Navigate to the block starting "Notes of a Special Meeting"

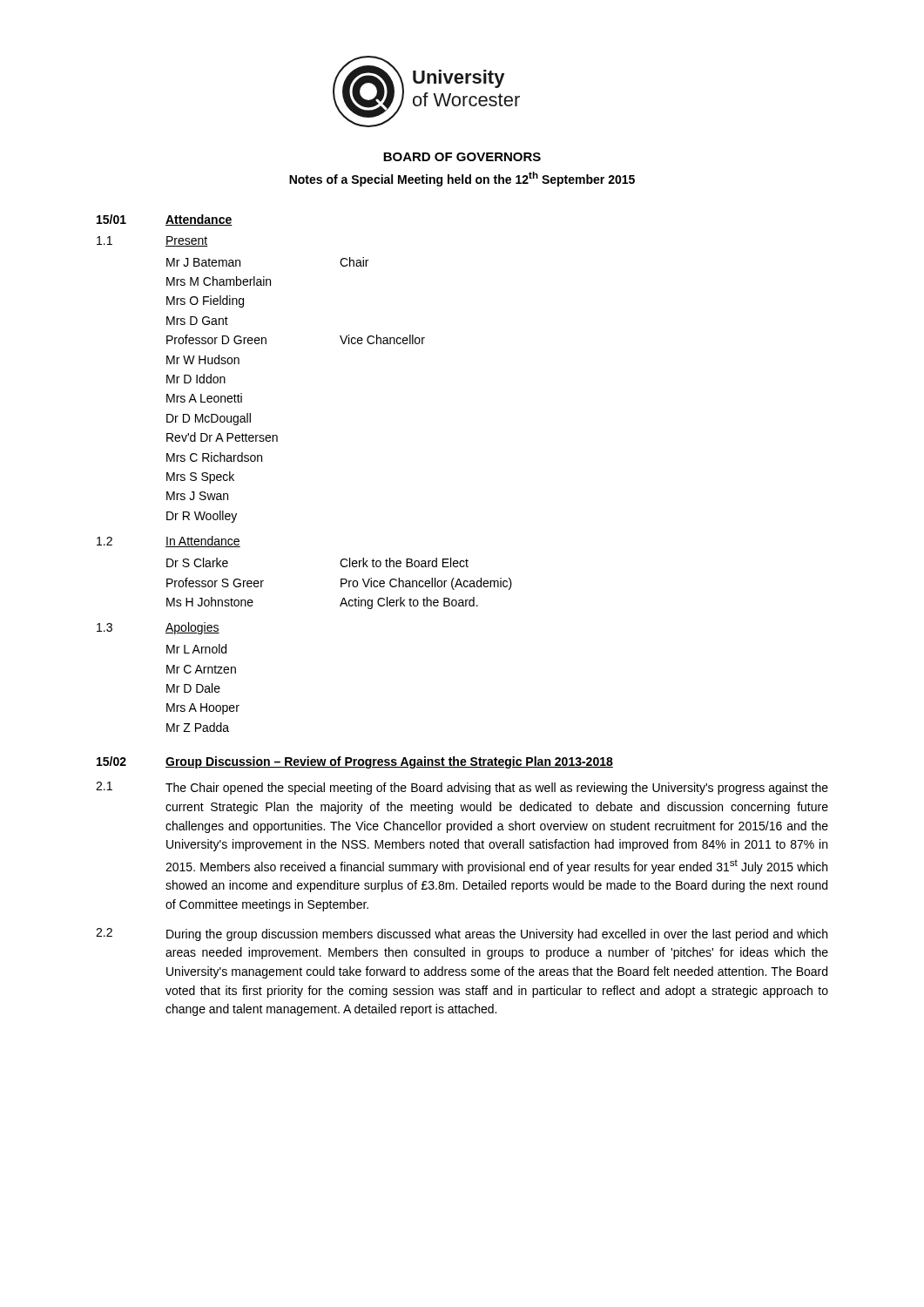[462, 178]
